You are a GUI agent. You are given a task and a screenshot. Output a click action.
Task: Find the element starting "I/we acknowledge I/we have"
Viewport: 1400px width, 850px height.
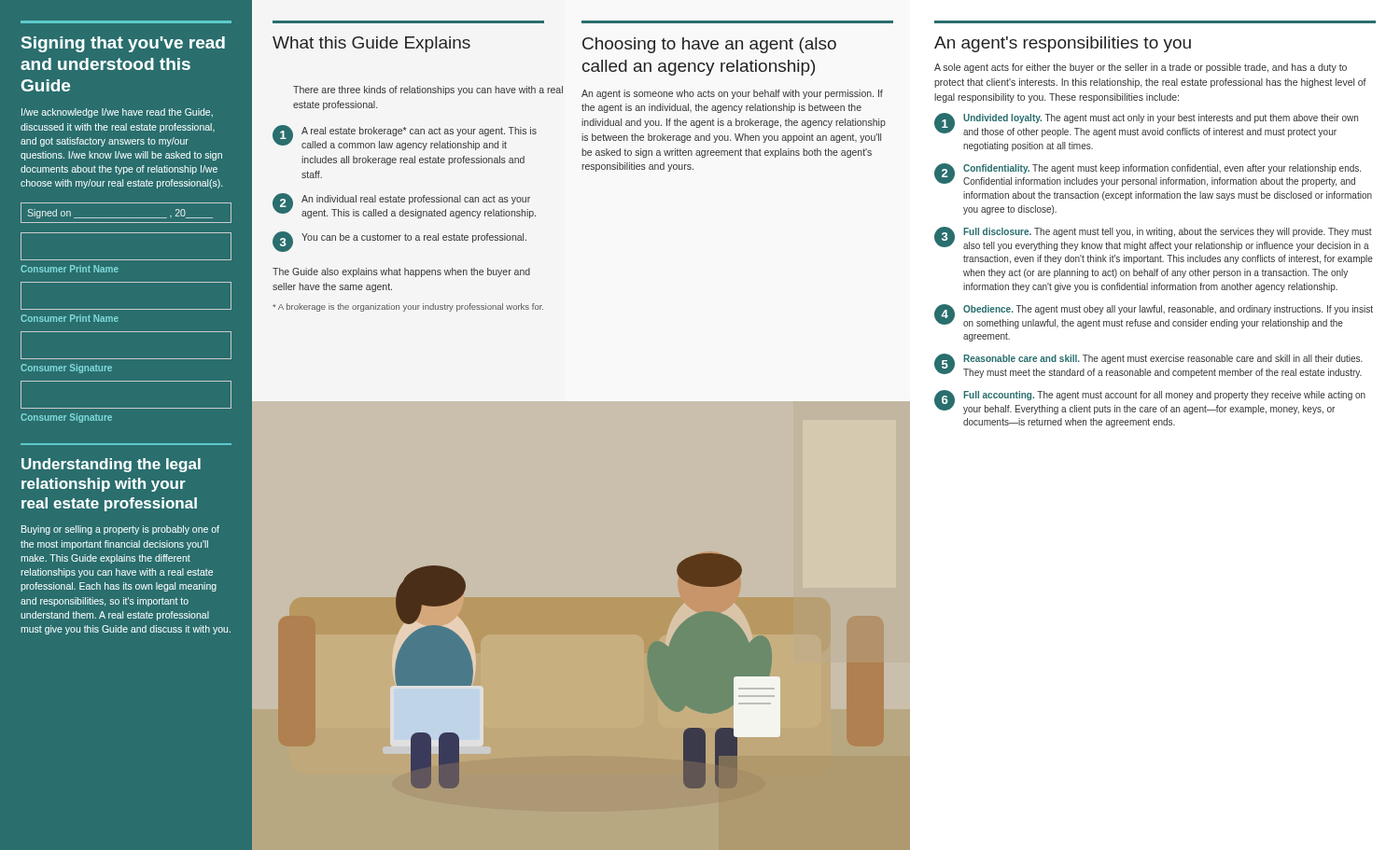tap(122, 148)
